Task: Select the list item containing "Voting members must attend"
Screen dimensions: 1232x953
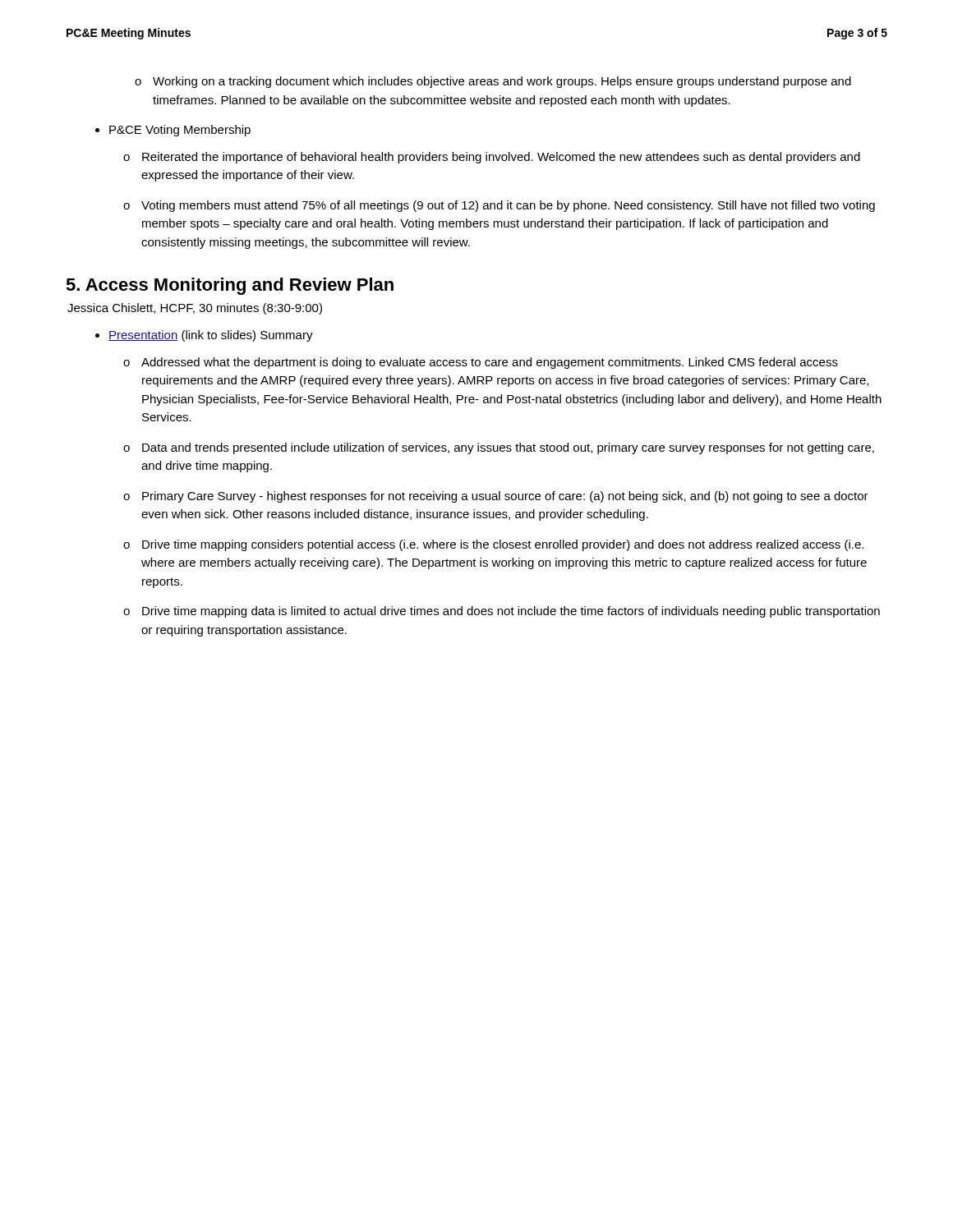Action: coord(508,223)
